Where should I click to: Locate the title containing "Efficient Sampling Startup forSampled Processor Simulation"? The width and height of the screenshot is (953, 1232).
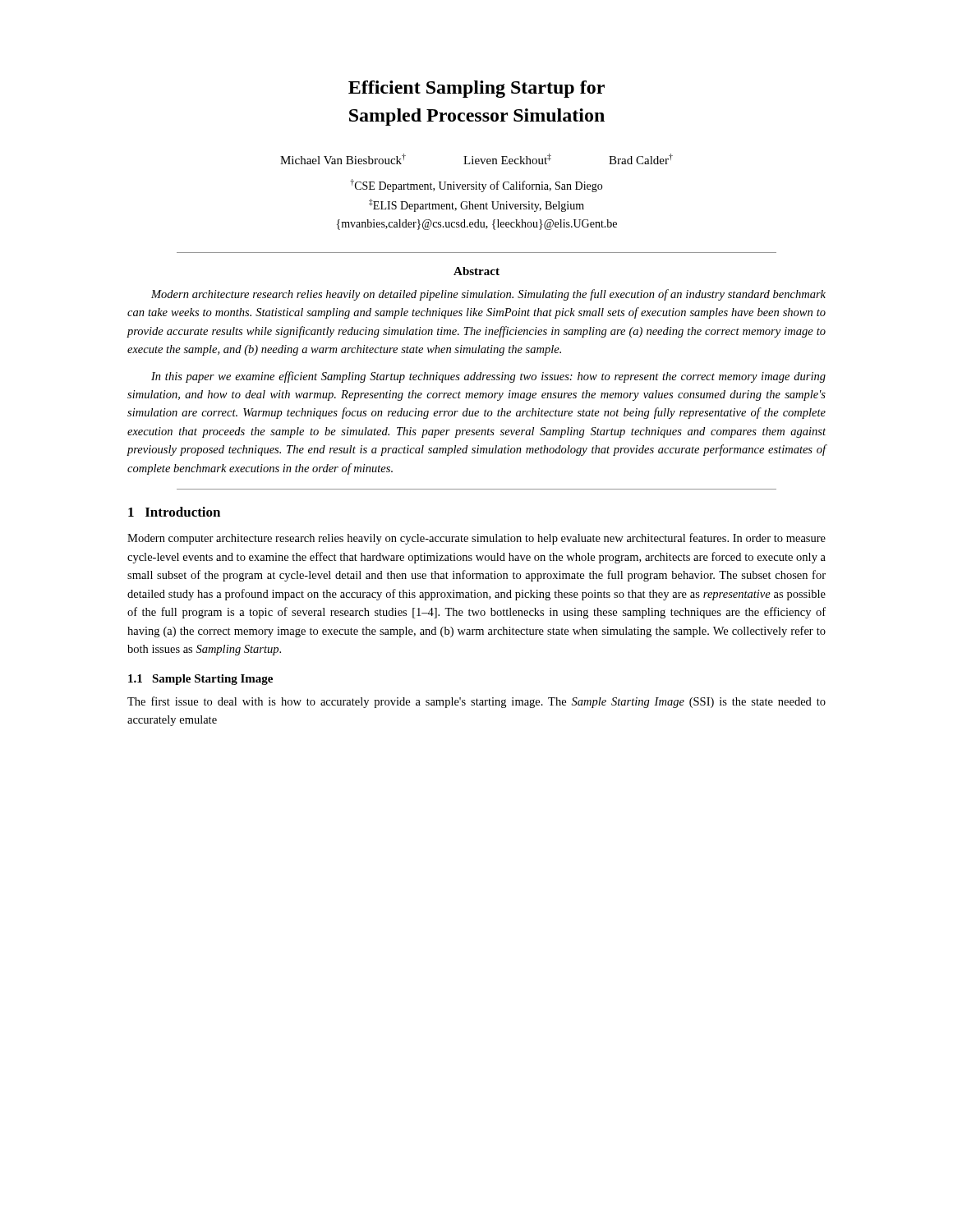point(476,102)
